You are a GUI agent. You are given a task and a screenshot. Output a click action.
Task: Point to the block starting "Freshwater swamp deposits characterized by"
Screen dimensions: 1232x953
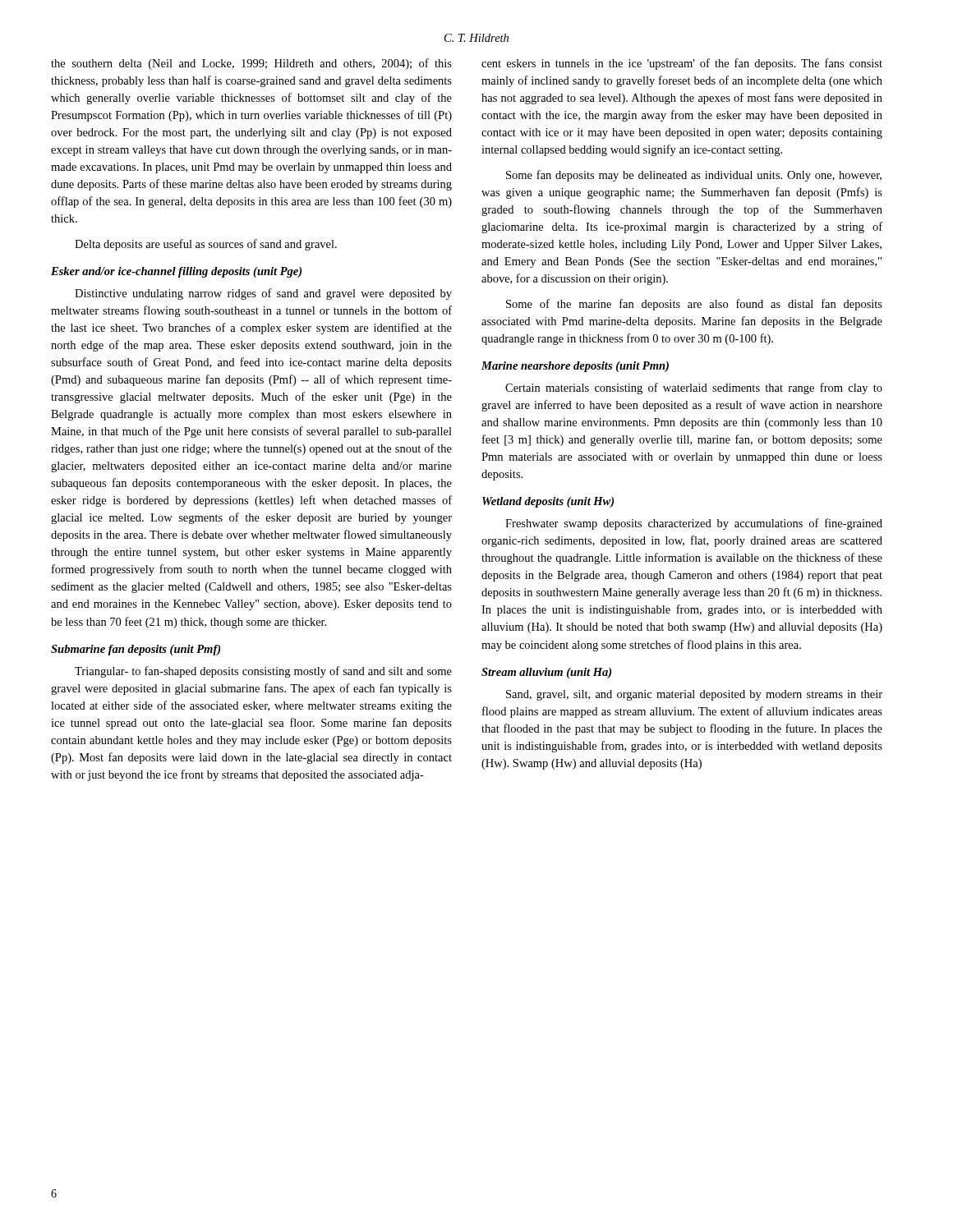[682, 584]
